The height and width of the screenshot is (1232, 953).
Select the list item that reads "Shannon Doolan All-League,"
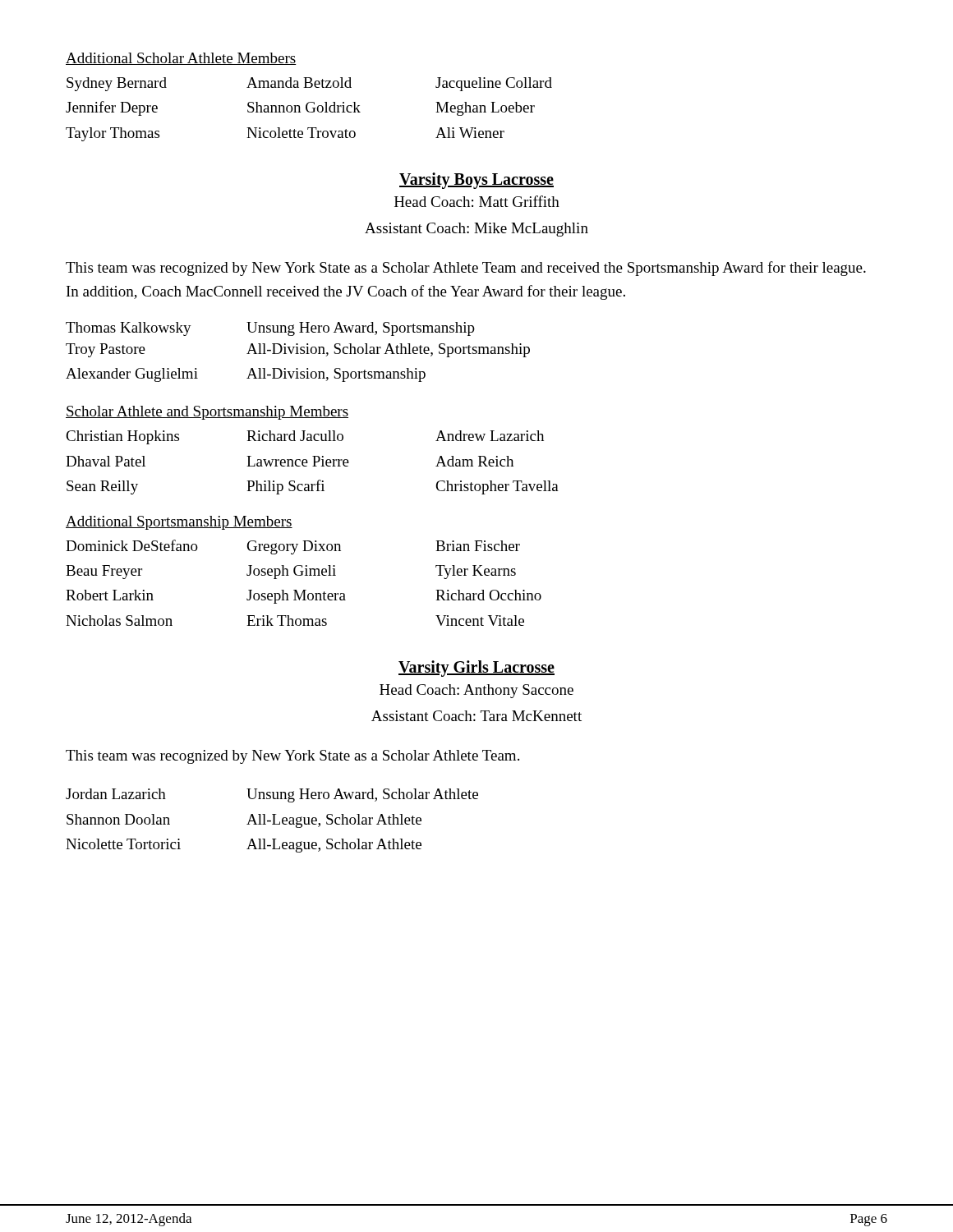[x=244, y=821]
